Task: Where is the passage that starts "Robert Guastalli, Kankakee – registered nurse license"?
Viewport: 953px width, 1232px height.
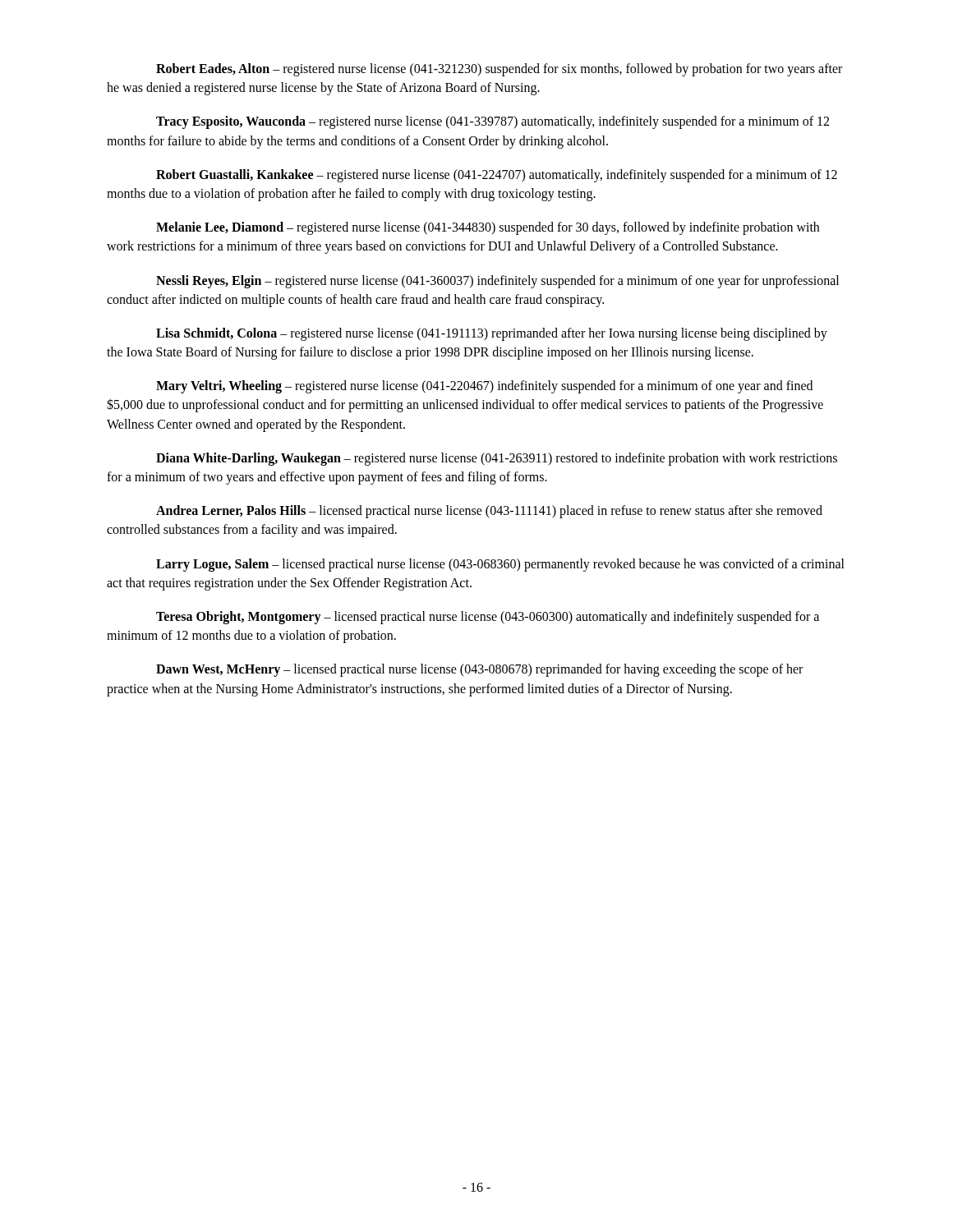Action: point(476,184)
